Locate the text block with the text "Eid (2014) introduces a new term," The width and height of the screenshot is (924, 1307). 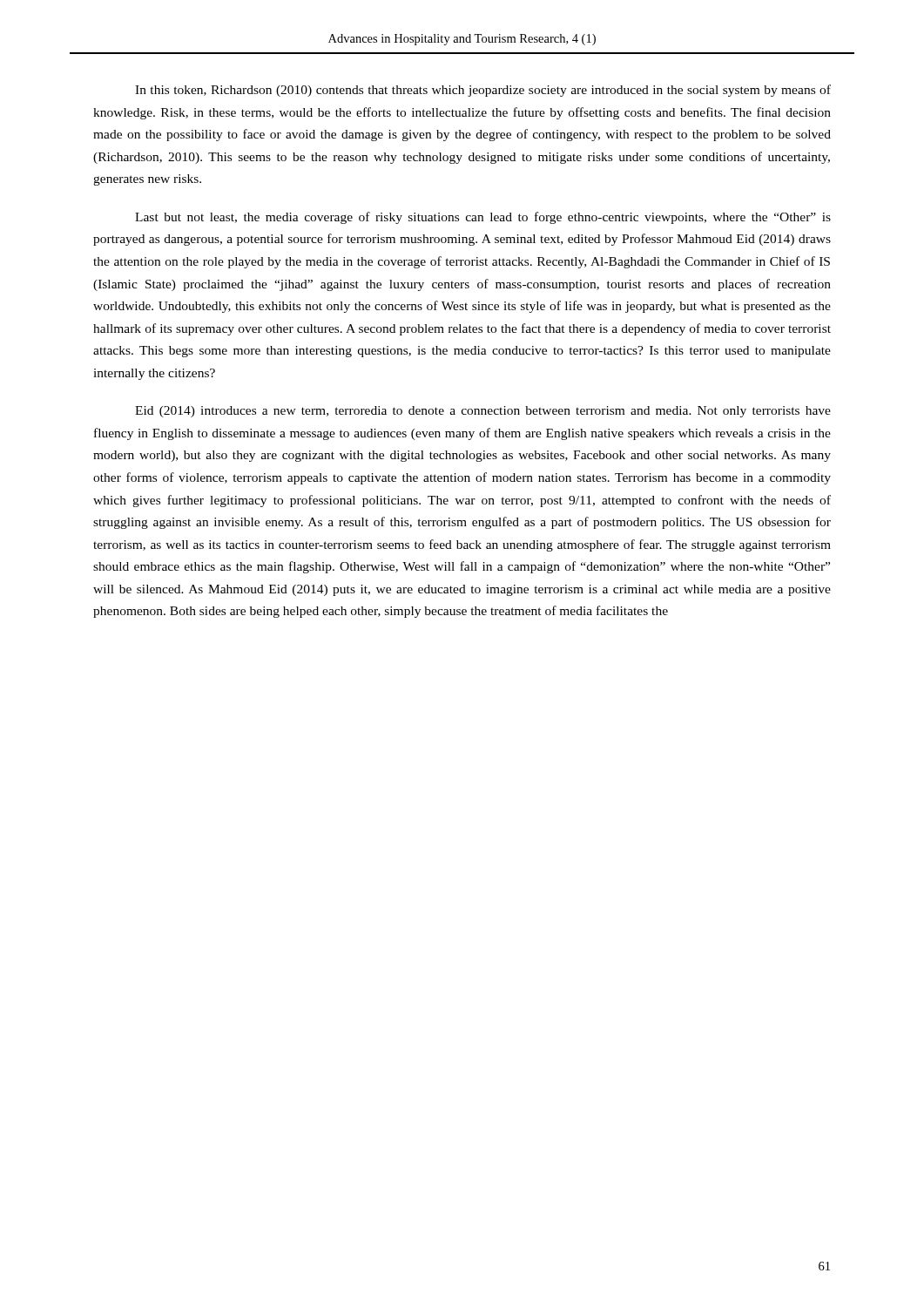[x=462, y=510]
